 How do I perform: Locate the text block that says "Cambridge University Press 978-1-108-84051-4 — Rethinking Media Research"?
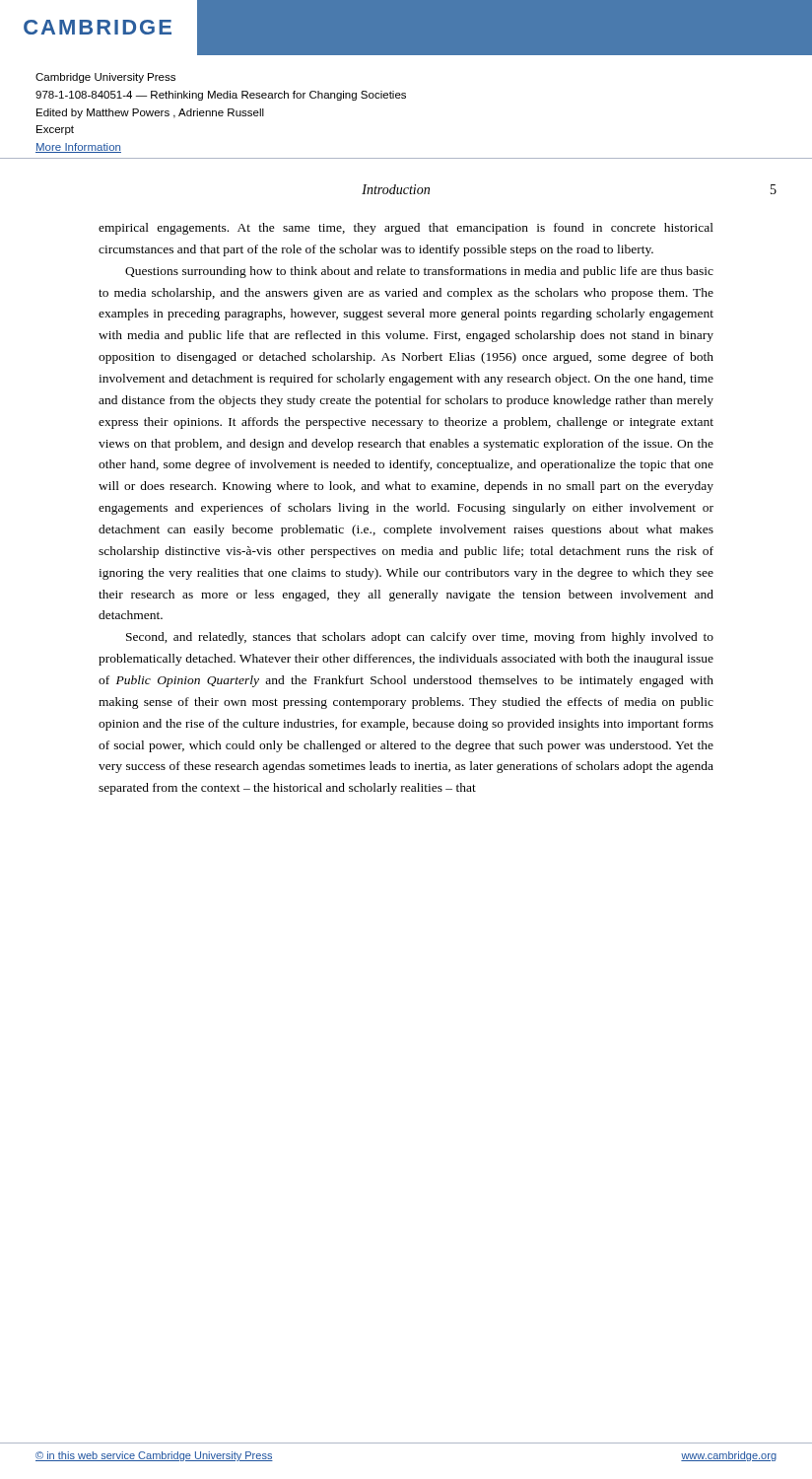221,112
